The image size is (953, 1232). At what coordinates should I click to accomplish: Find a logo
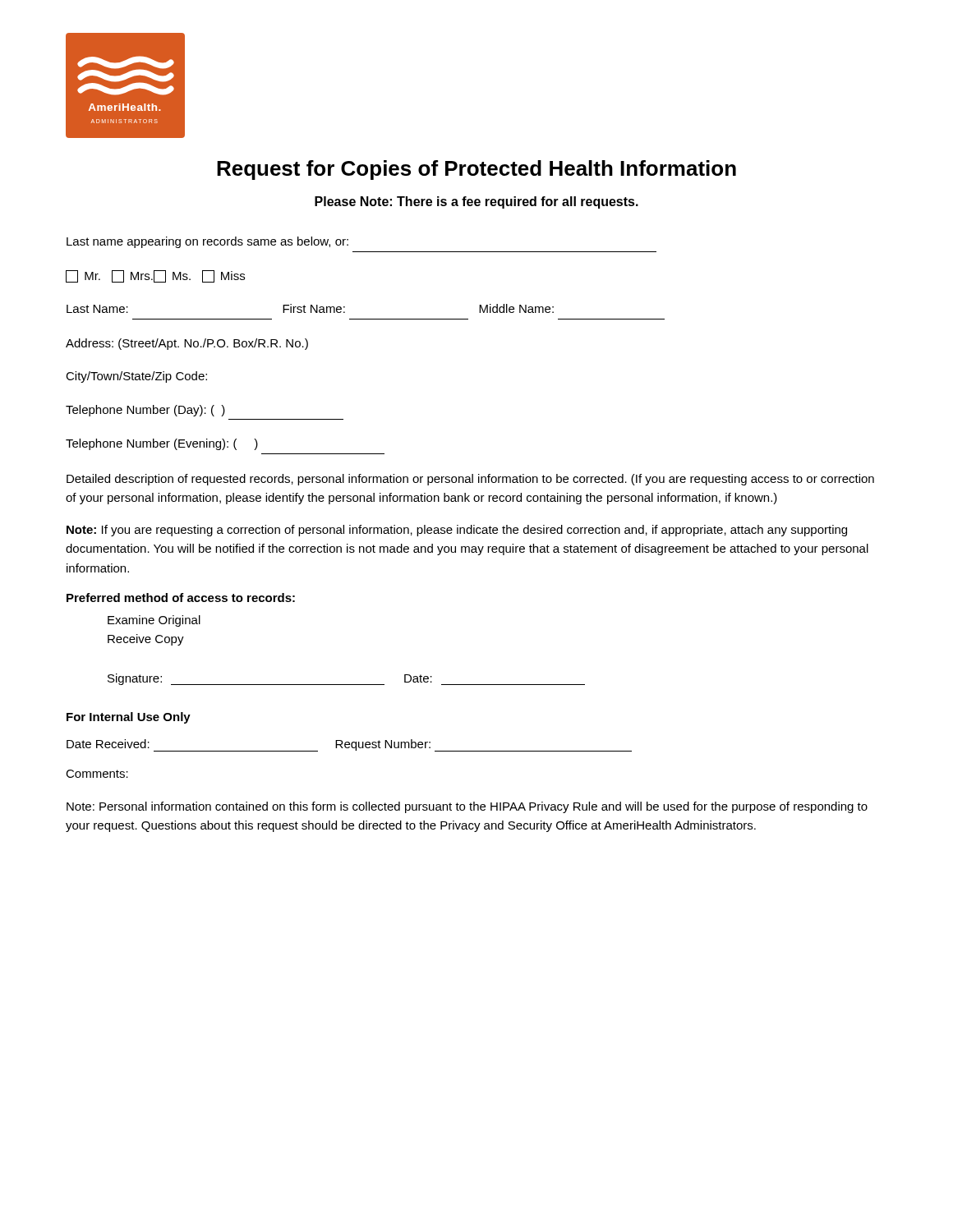tap(131, 86)
